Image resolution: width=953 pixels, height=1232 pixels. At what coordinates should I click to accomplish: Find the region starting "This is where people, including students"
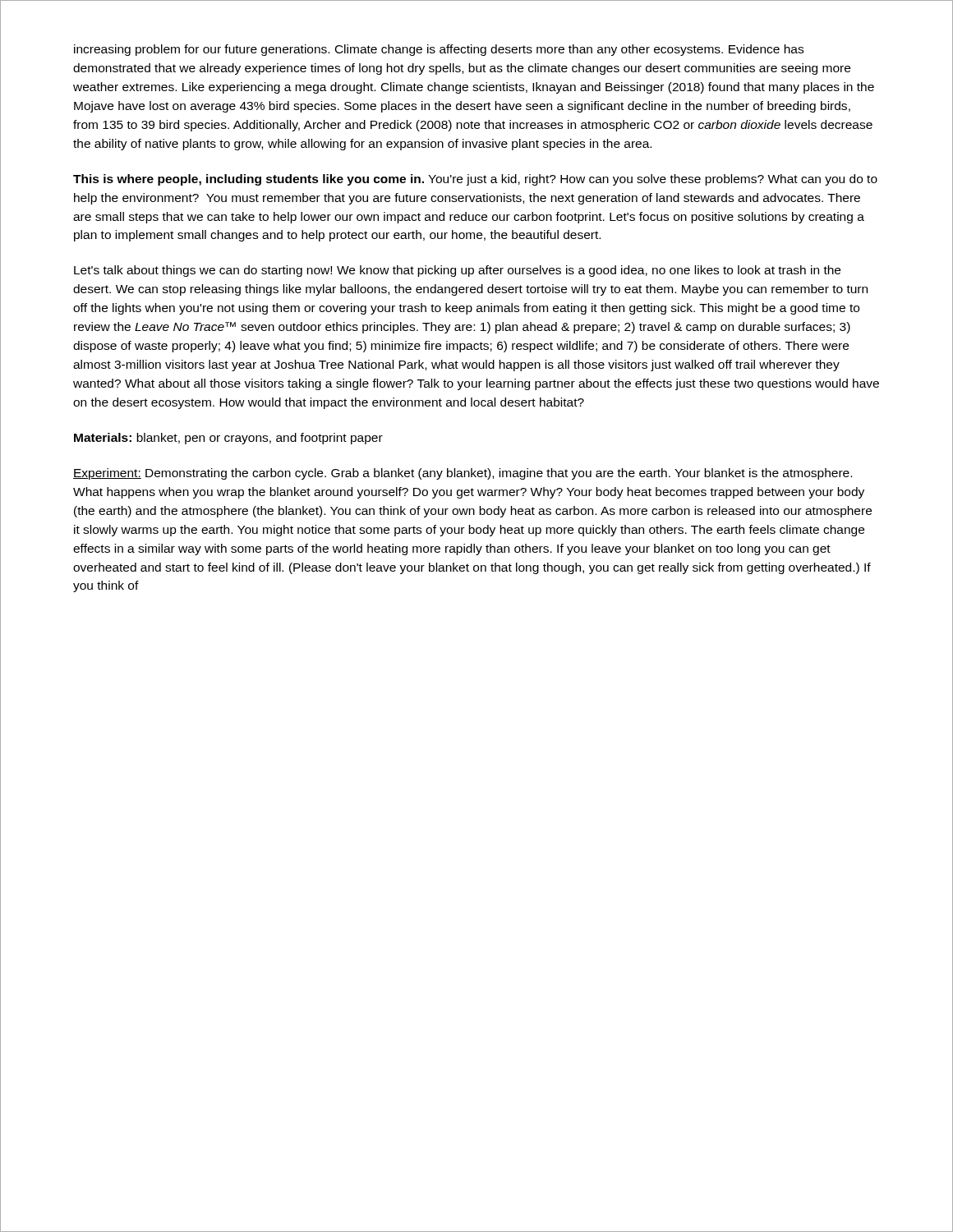click(x=475, y=207)
